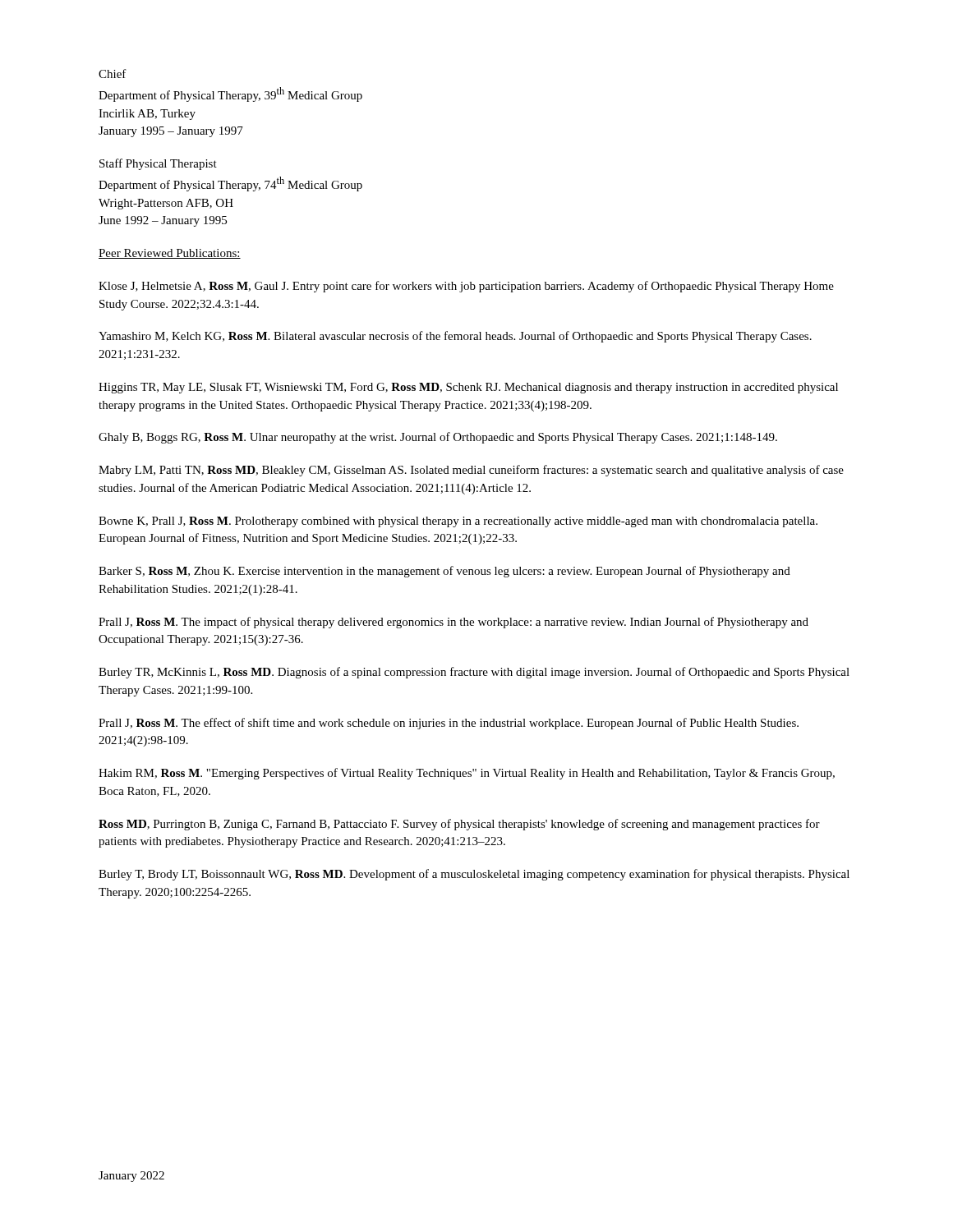The image size is (953, 1232).
Task: Click on the text block containing "Higgins TR, May"
Action: point(469,396)
